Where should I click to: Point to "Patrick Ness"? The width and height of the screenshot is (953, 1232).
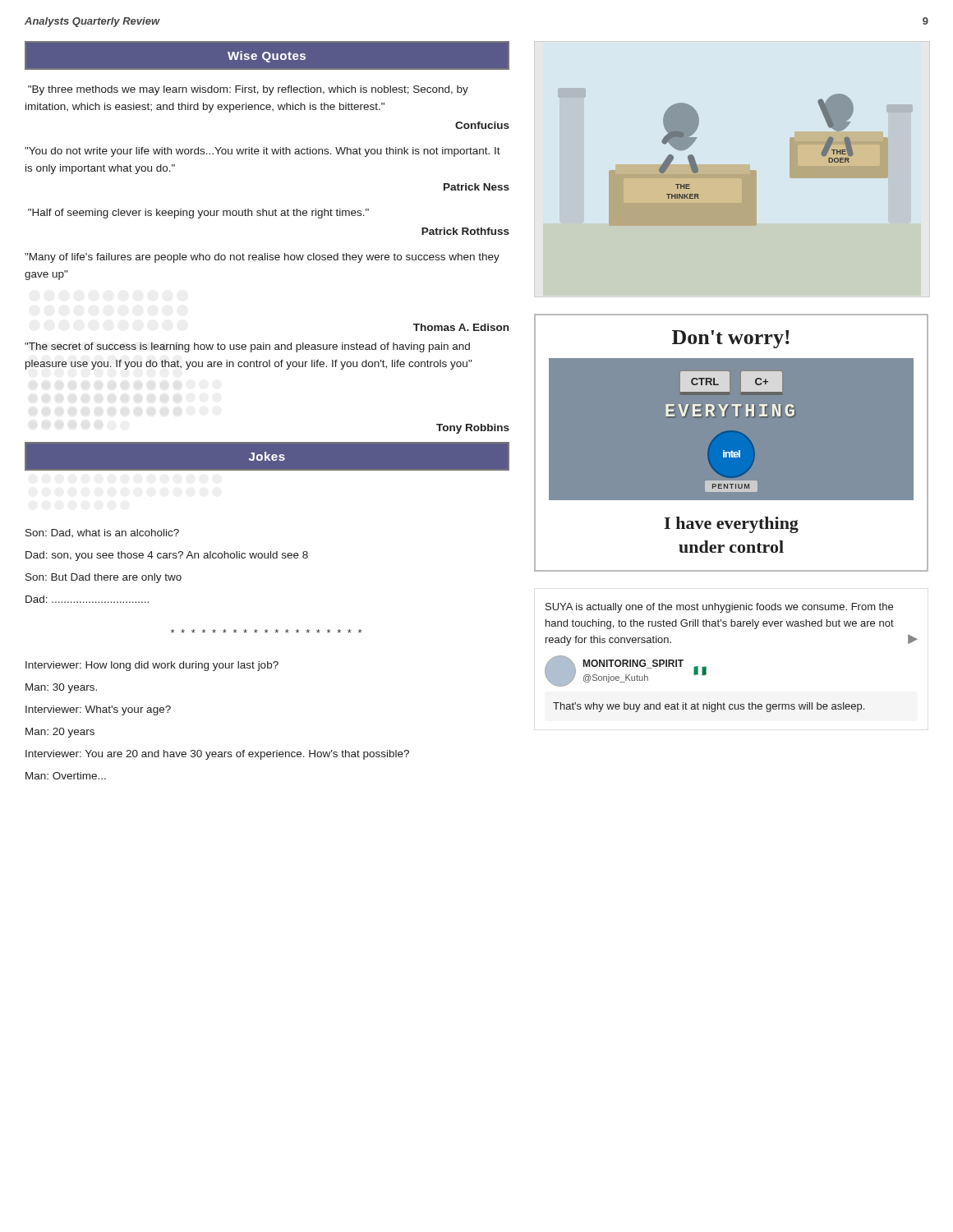tap(476, 187)
